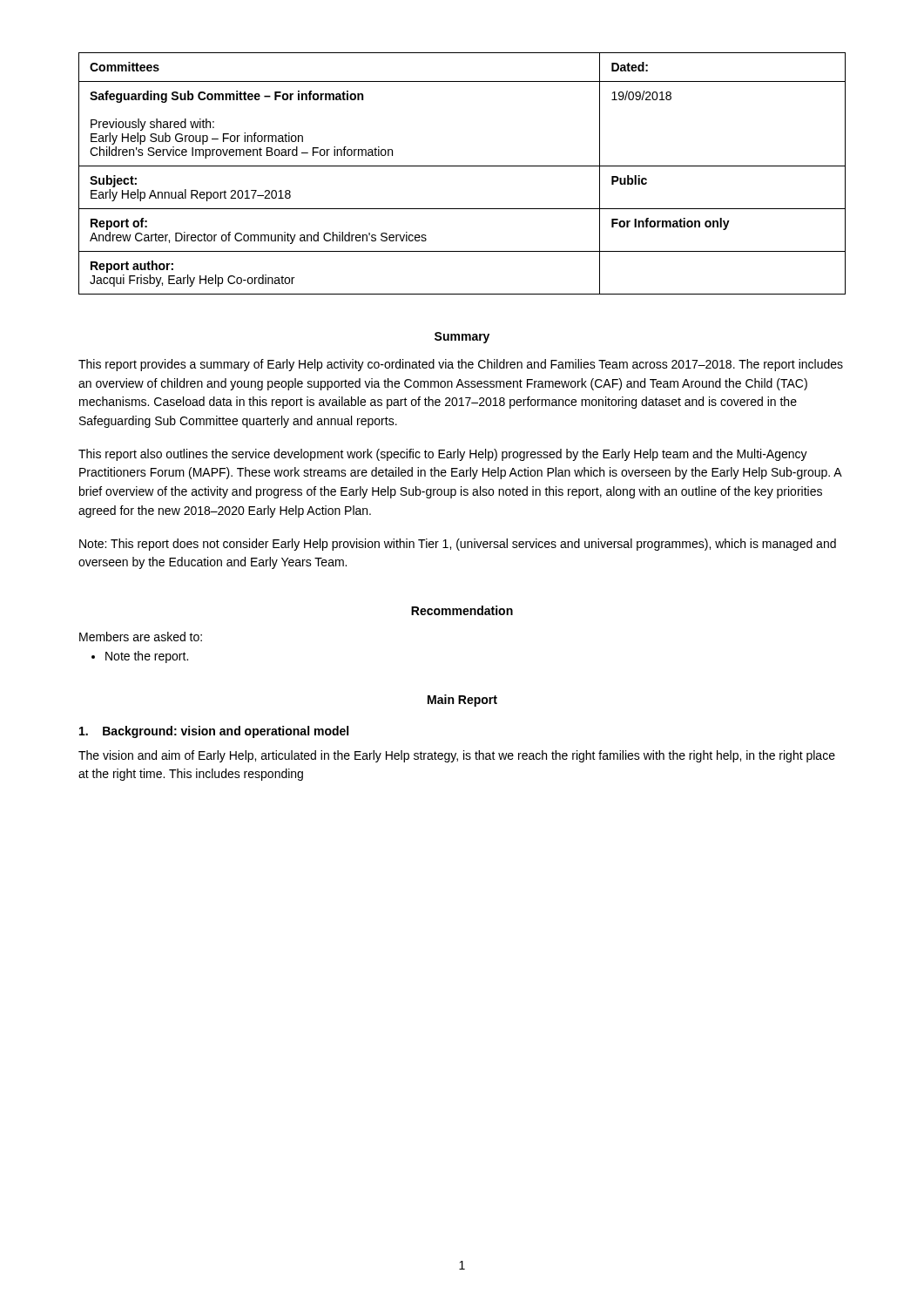Select the text that reads "Members are asked to:"
The width and height of the screenshot is (924, 1307).
(141, 637)
